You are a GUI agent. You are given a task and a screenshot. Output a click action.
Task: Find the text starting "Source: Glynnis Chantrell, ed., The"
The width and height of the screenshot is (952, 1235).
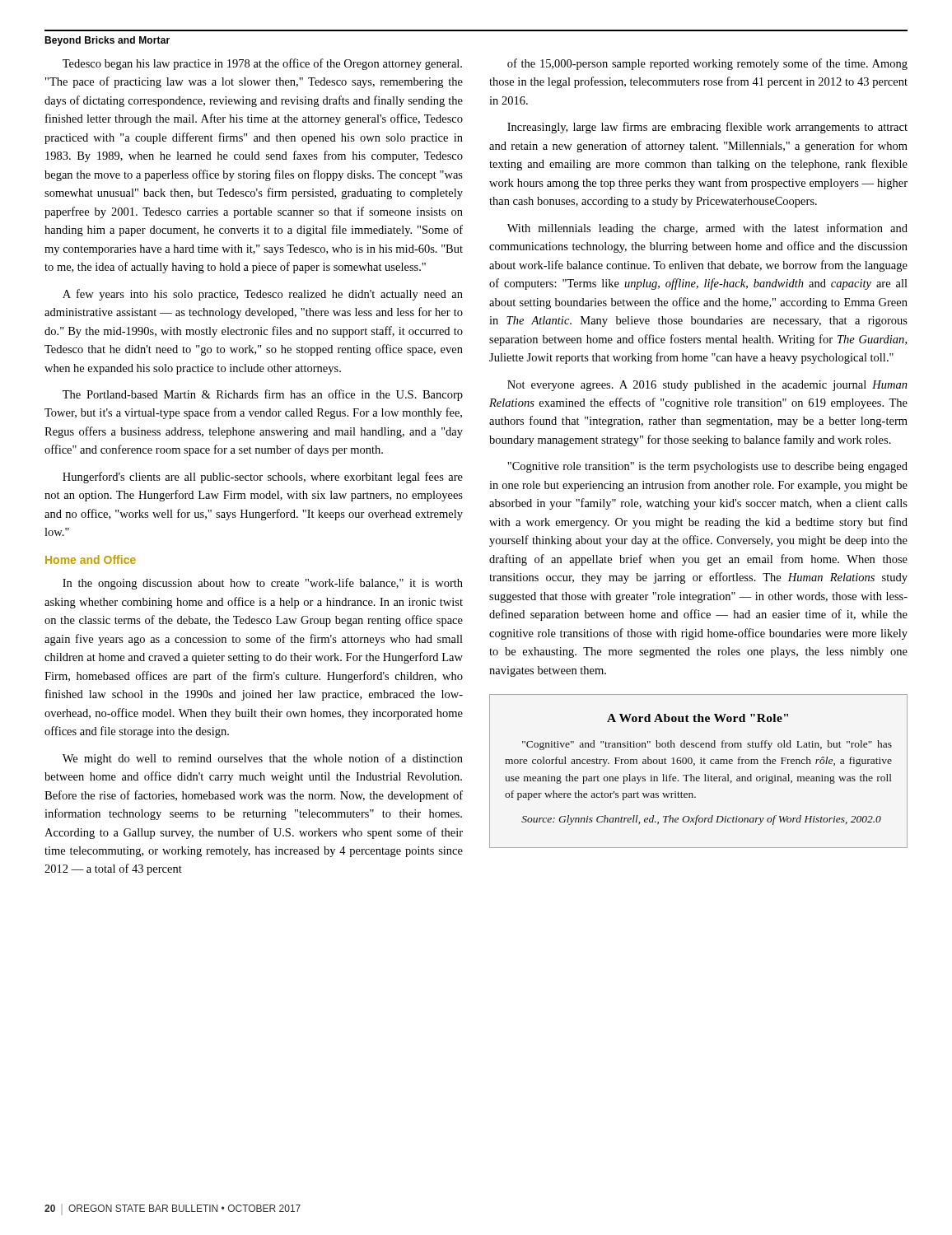[x=701, y=819]
